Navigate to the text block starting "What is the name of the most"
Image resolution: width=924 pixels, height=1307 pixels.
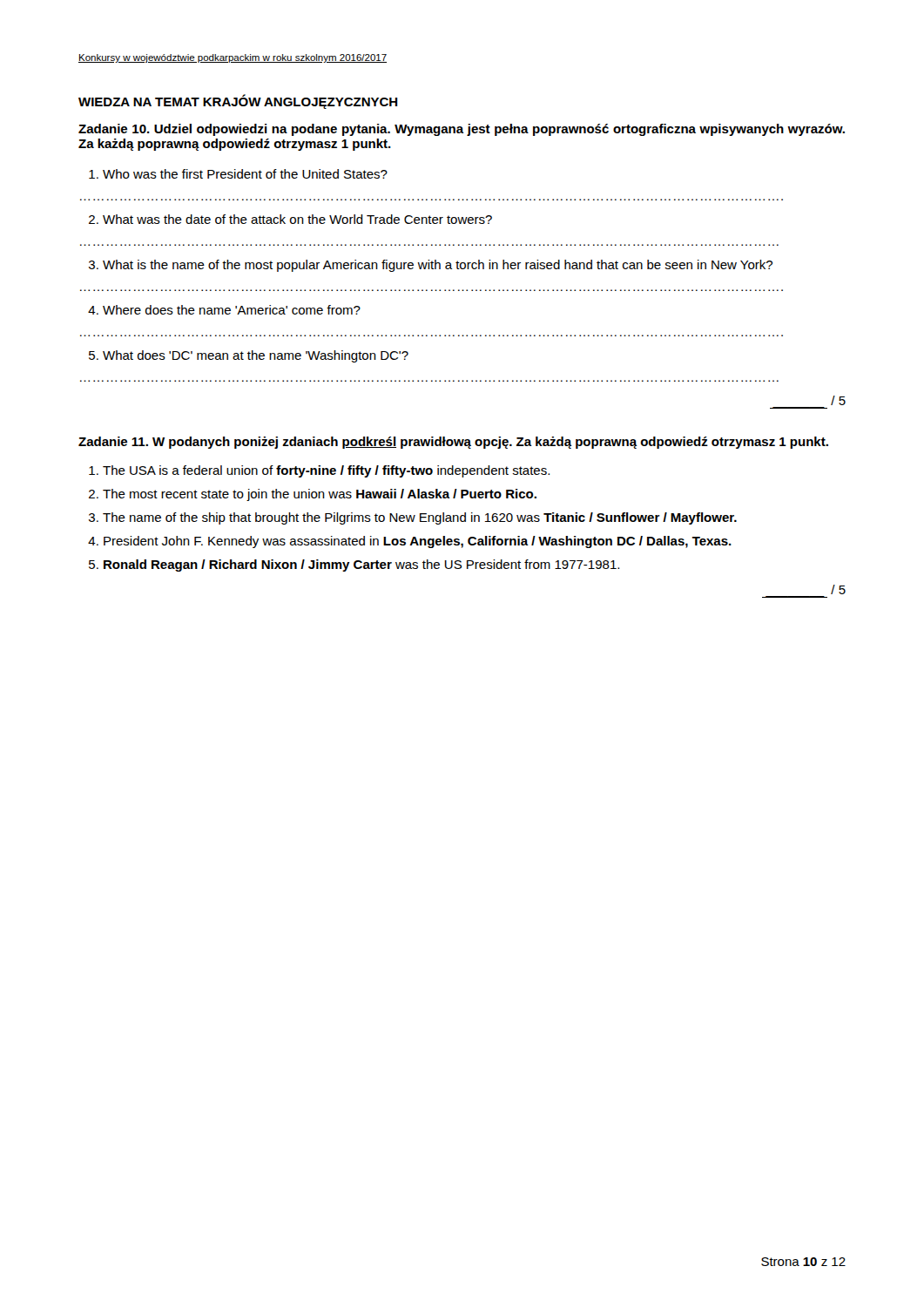[438, 264]
